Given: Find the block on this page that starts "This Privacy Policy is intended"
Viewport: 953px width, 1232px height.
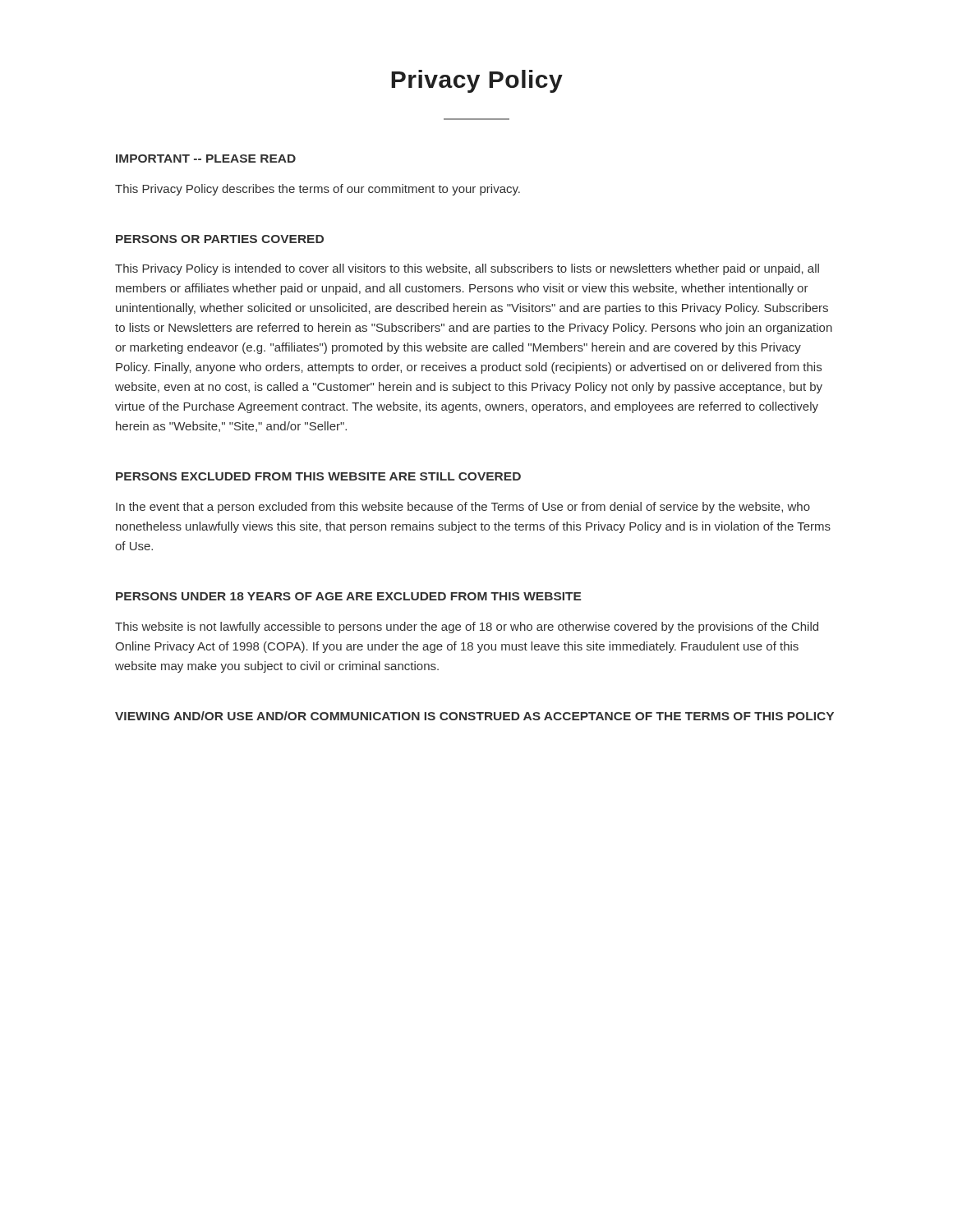Looking at the screenshot, I should [474, 347].
